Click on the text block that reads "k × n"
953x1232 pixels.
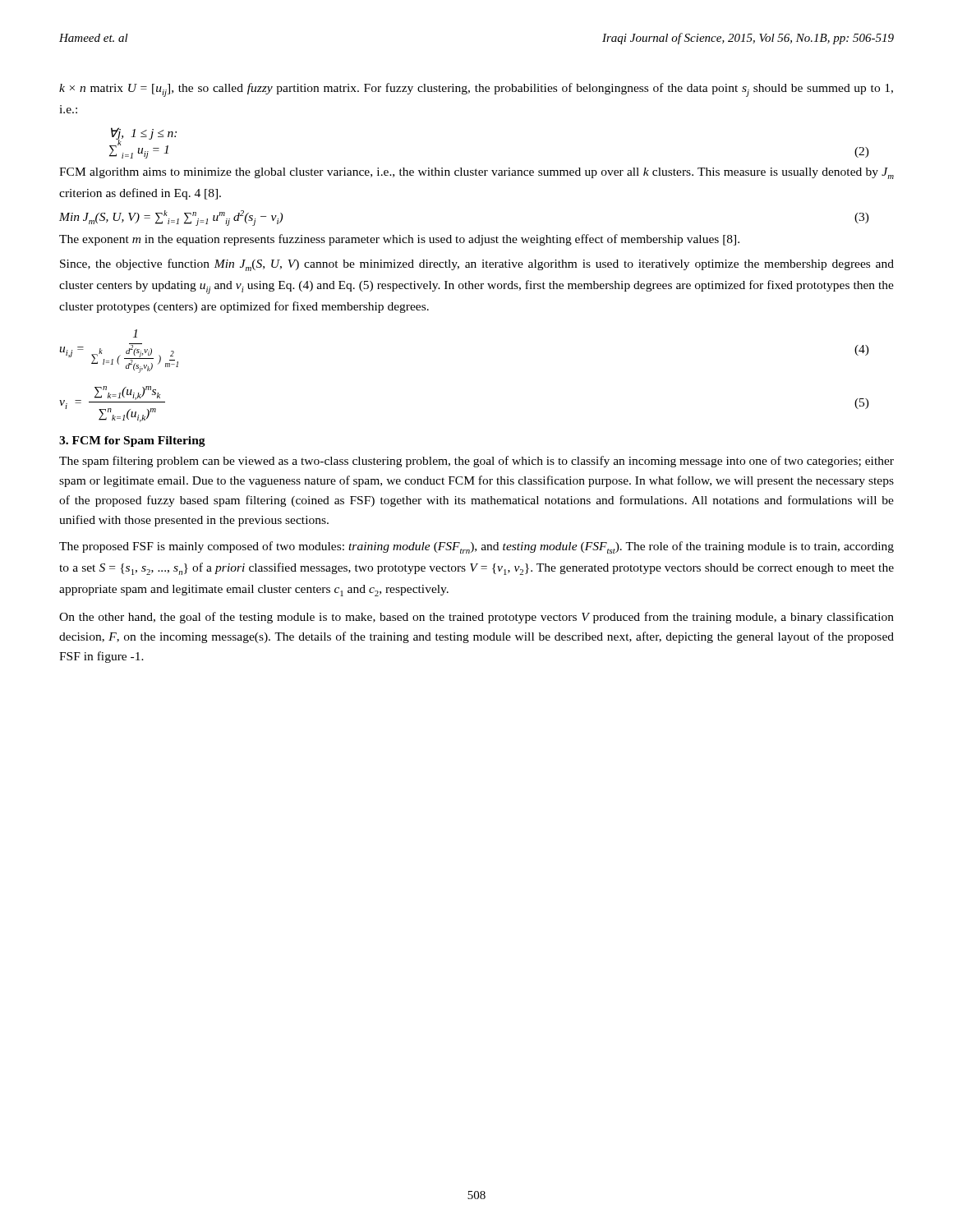pyautogui.click(x=476, y=98)
